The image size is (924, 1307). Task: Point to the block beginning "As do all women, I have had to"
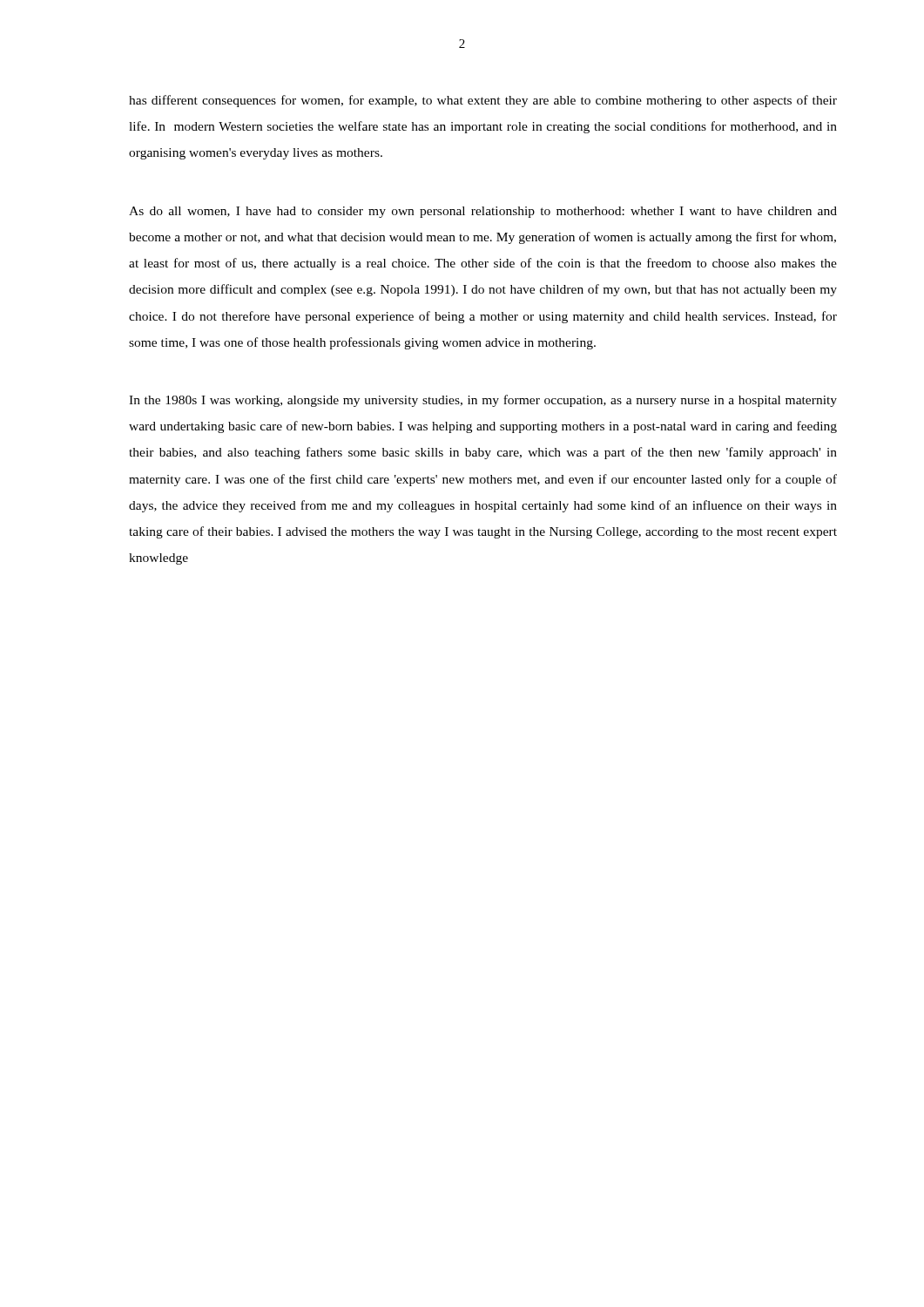(x=483, y=276)
